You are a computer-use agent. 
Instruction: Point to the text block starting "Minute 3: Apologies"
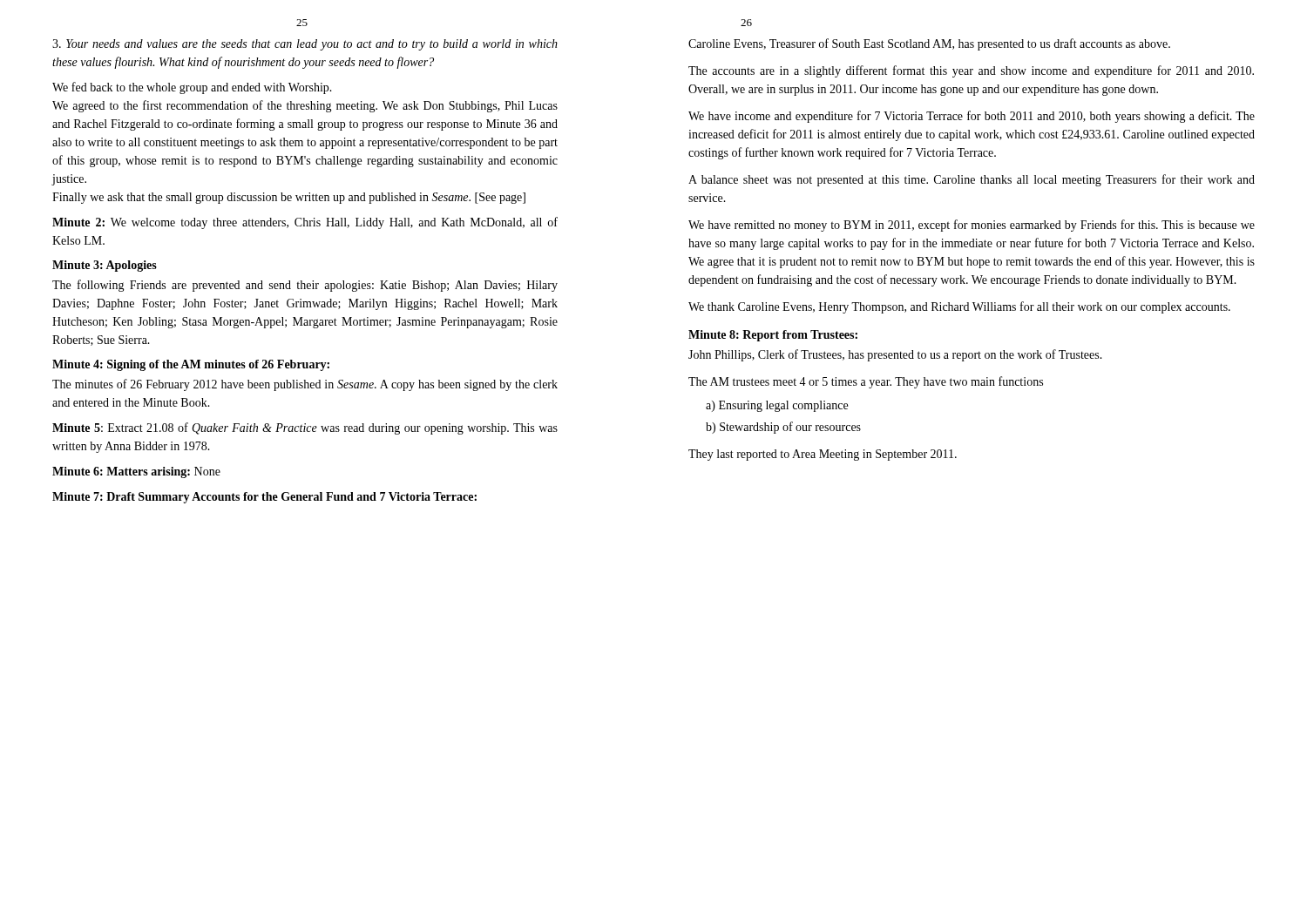click(104, 265)
